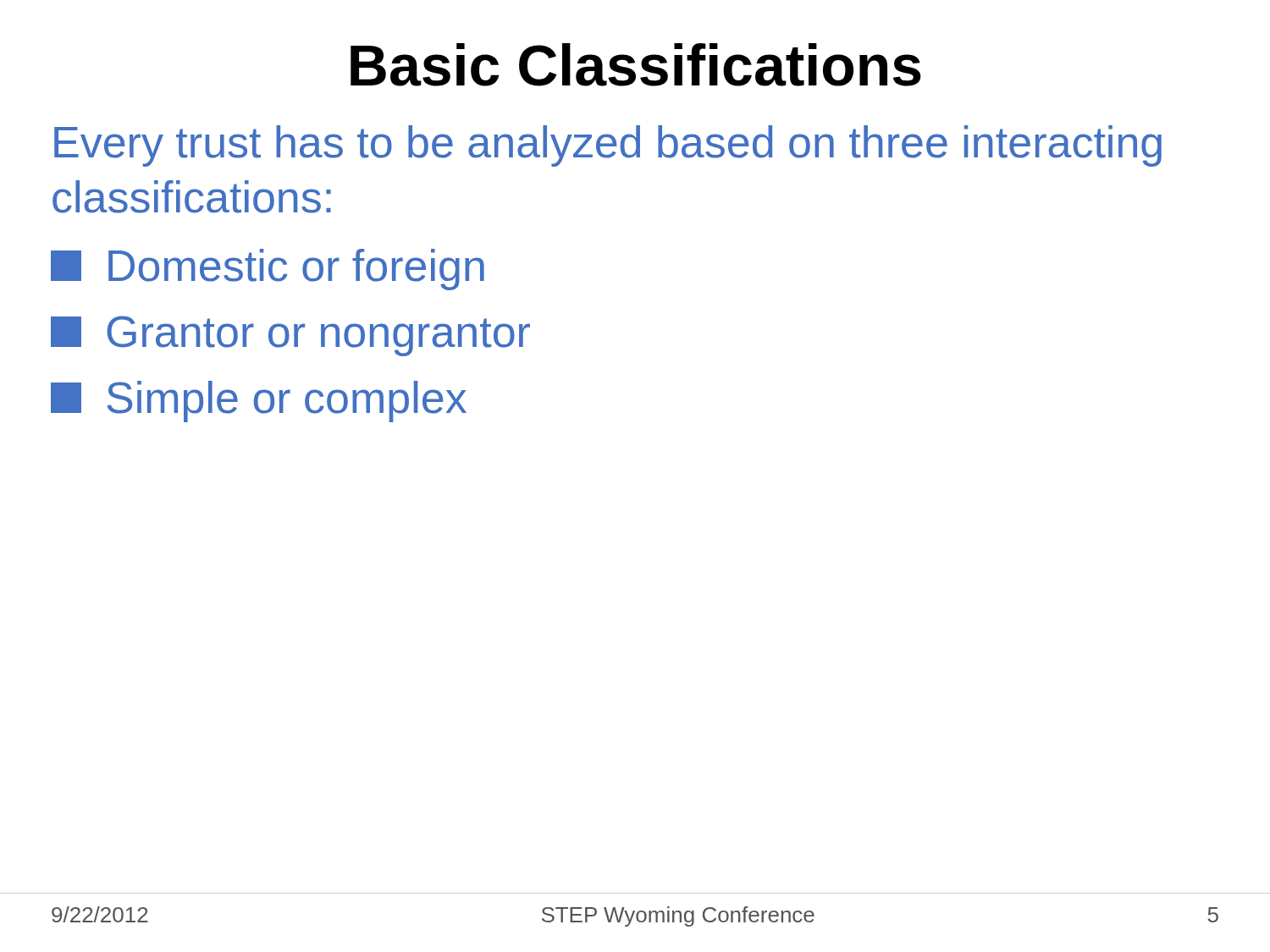Find the text starting "Simple or complex"
This screenshot has width=1270, height=952.
coord(259,398)
